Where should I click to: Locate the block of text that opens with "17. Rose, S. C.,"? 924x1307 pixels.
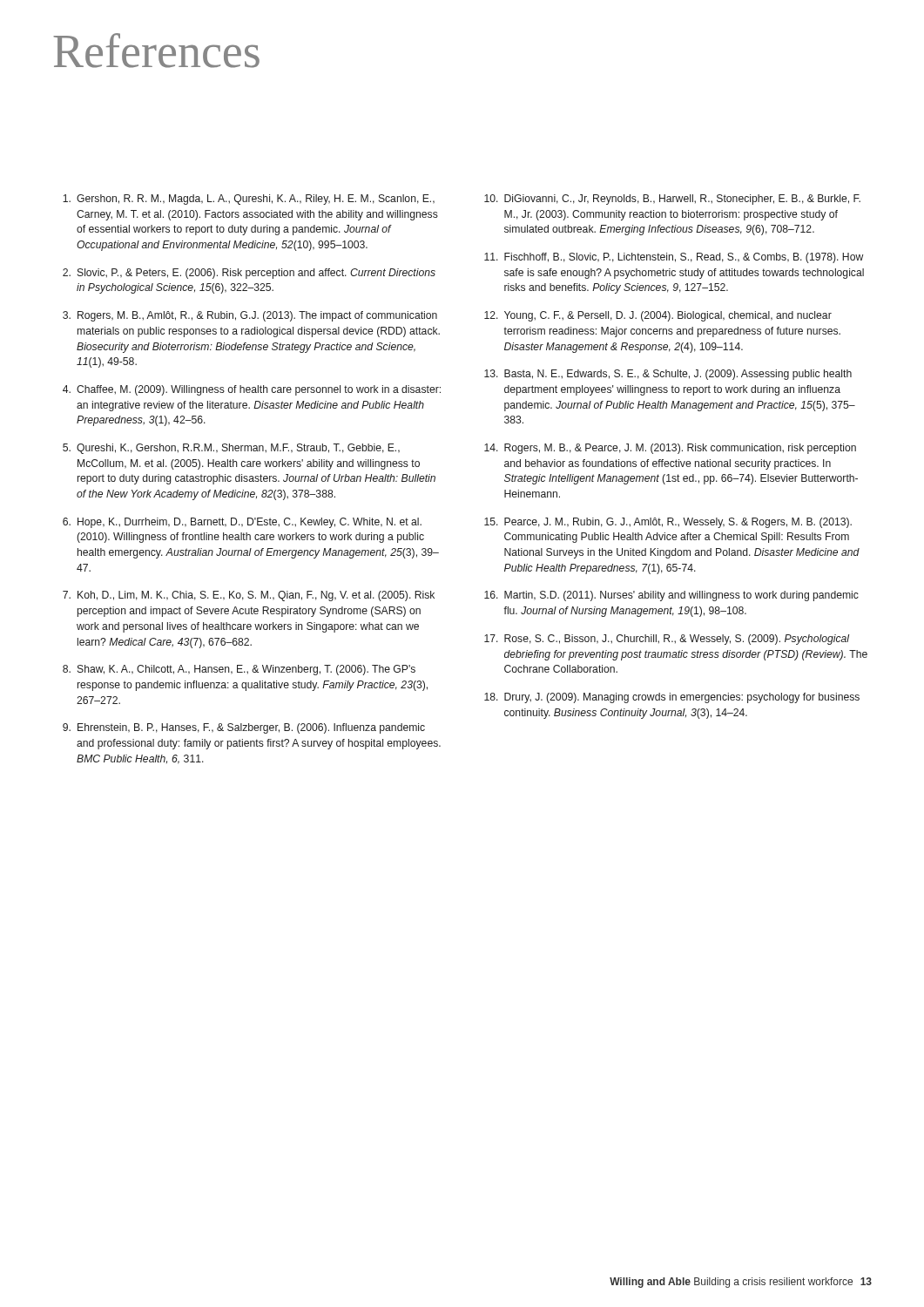[x=676, y=655]
